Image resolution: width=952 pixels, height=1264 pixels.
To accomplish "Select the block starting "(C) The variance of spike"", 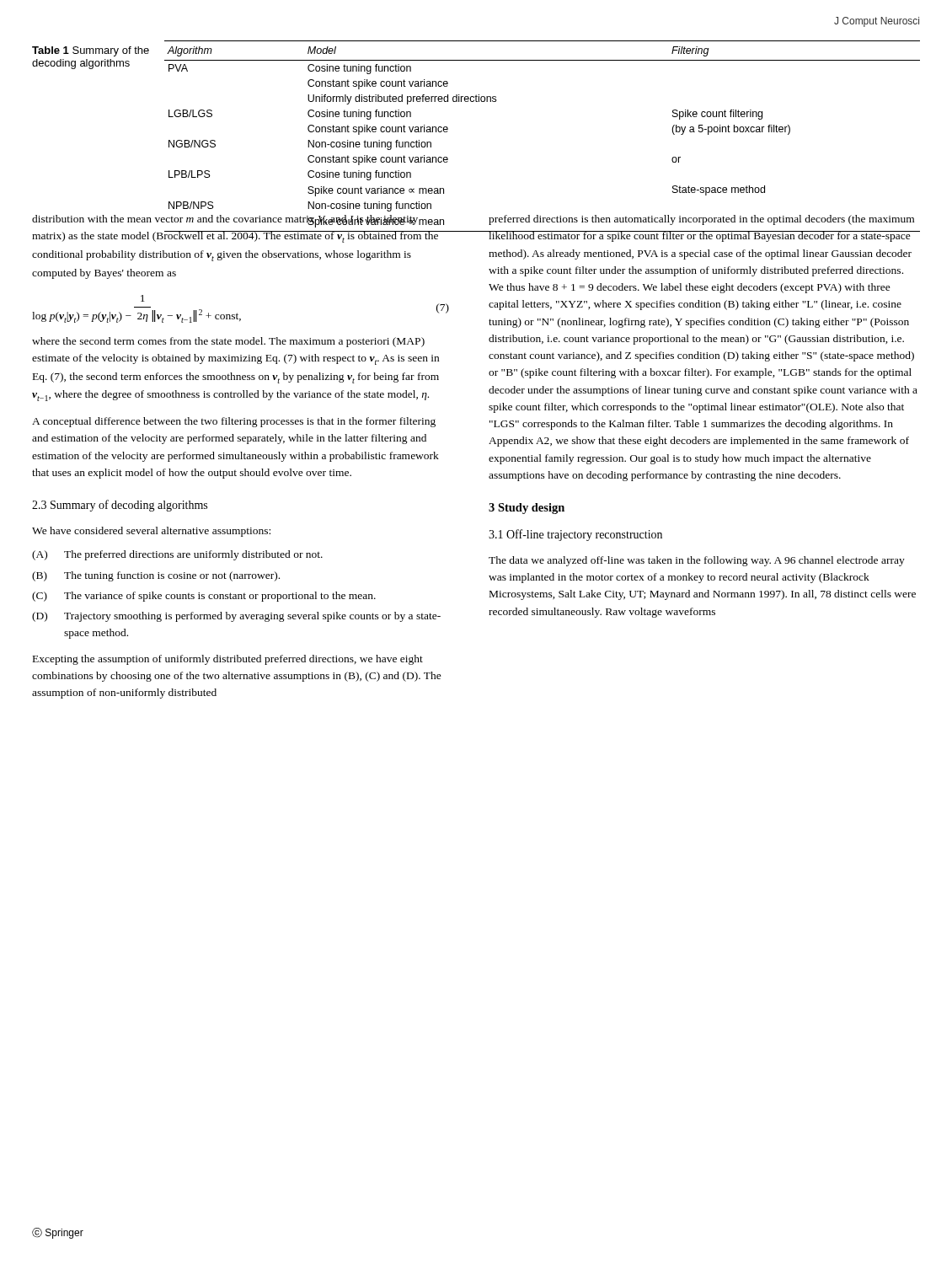I will click(x=241, y=596).
